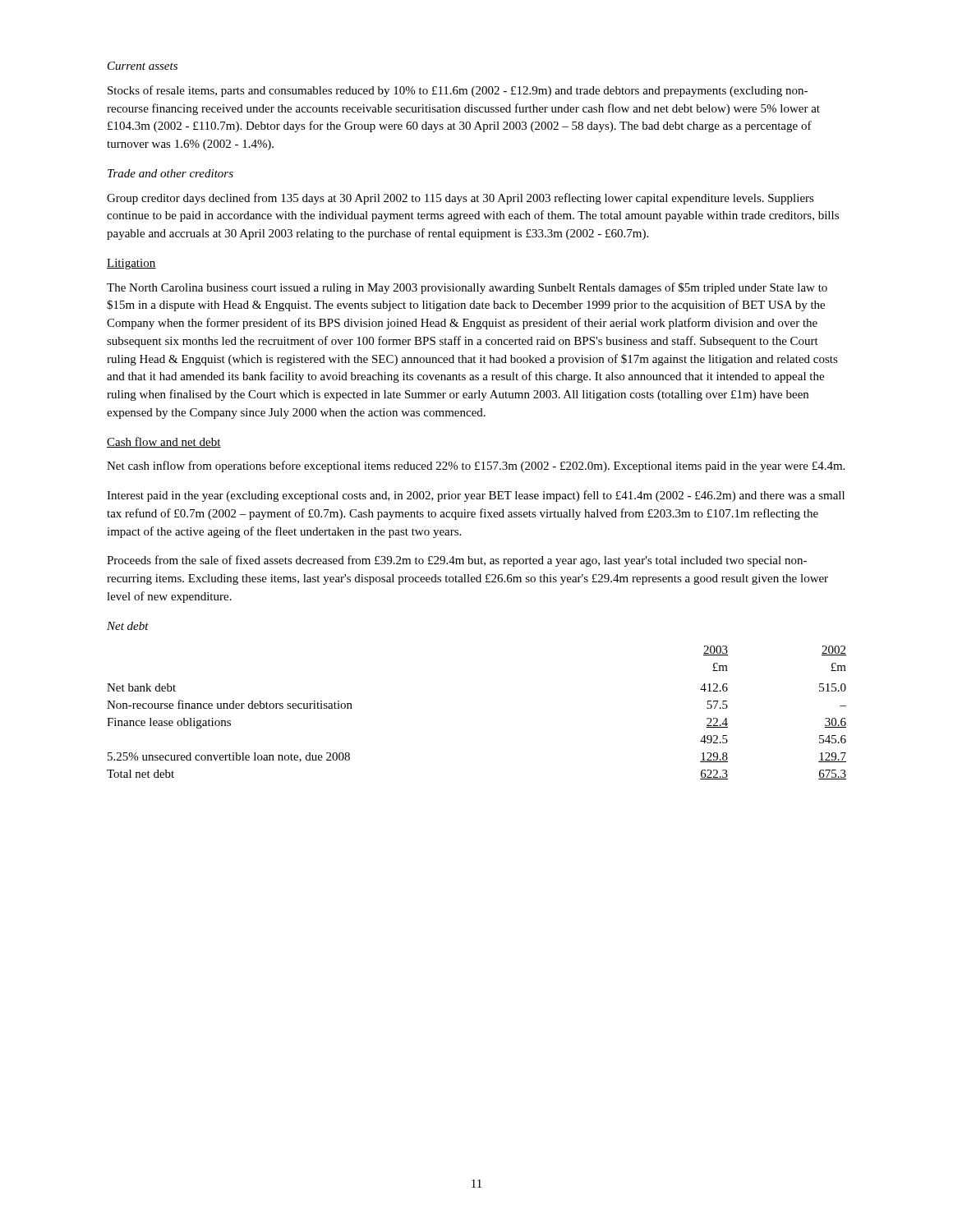
Task: Click the passage that begins "Stocks of resale items, parts and"
Action: click(x=476, y=118)
